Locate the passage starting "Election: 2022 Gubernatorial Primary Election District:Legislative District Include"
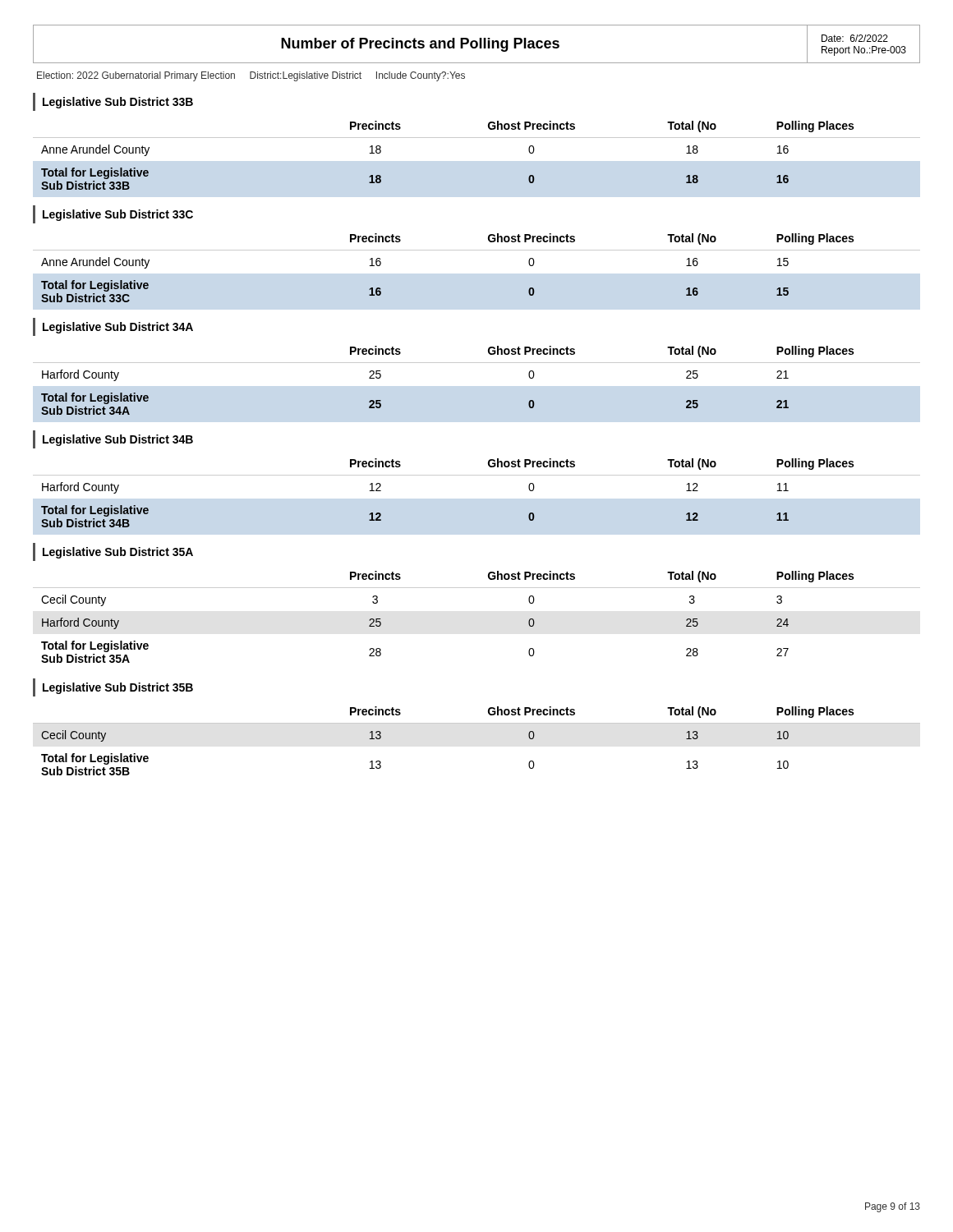 (251, 76)
